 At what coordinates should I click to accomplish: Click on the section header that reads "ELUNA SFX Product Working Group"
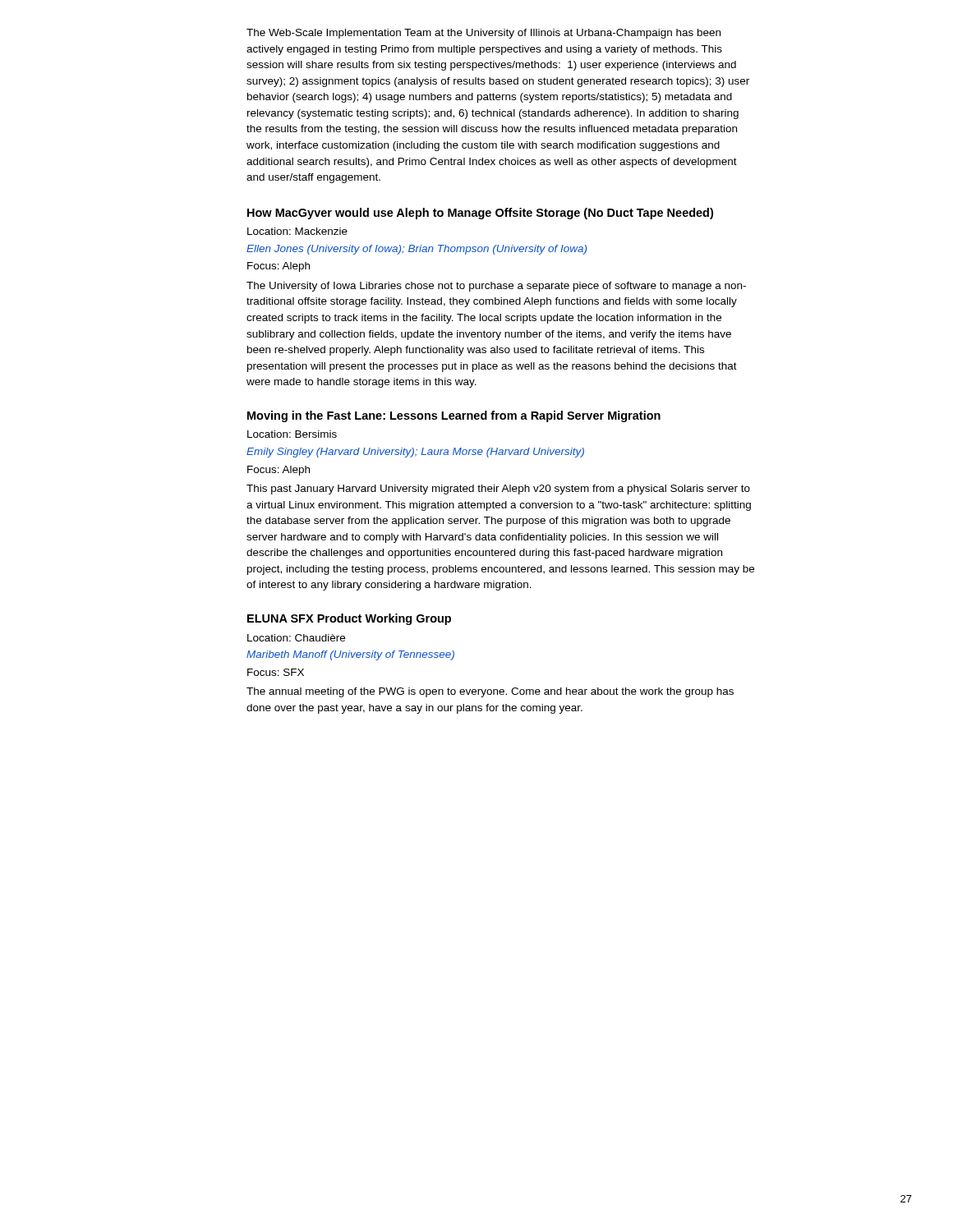(349, 618)
